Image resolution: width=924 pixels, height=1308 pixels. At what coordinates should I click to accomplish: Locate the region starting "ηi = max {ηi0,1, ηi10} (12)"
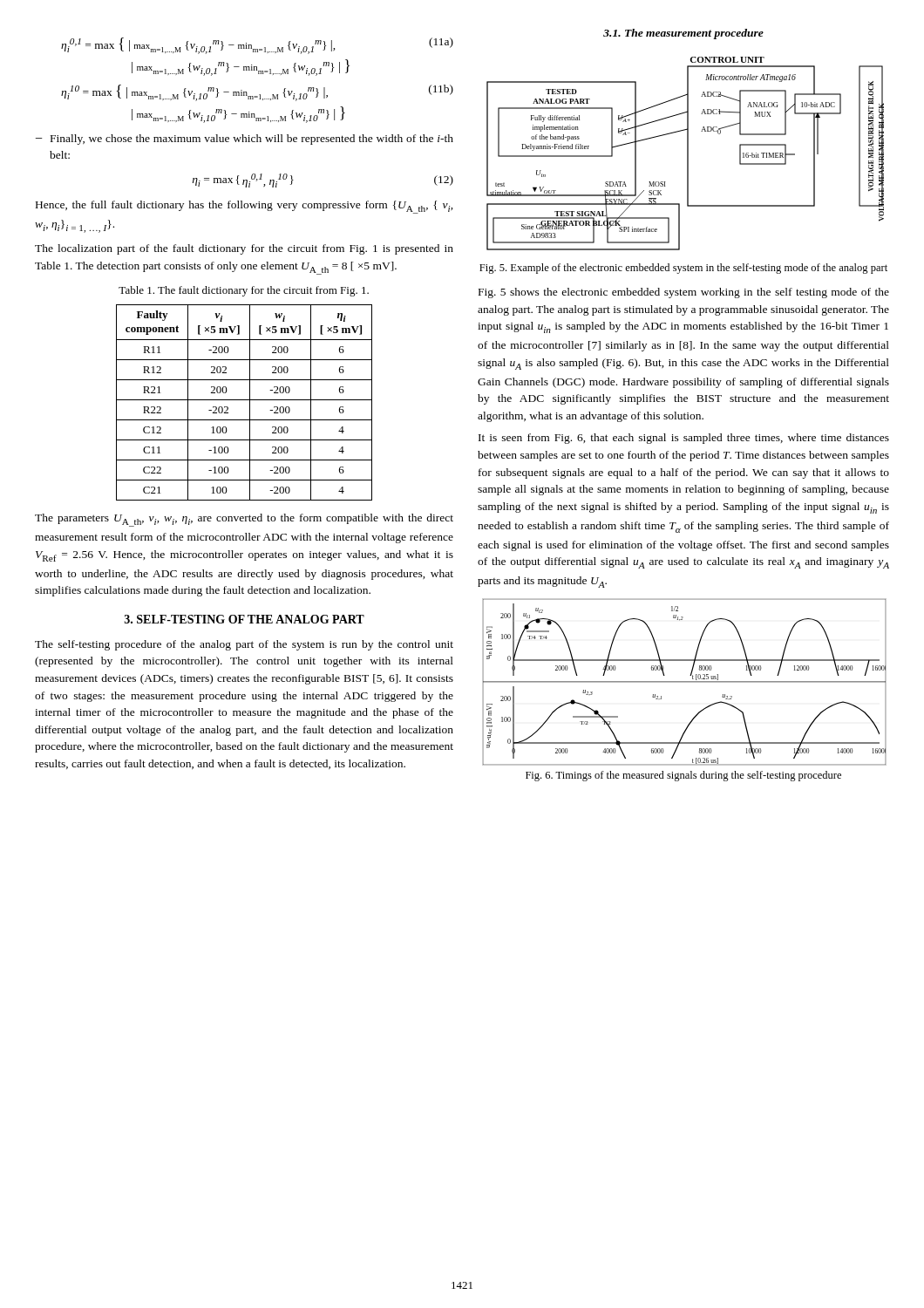point(270,180)
